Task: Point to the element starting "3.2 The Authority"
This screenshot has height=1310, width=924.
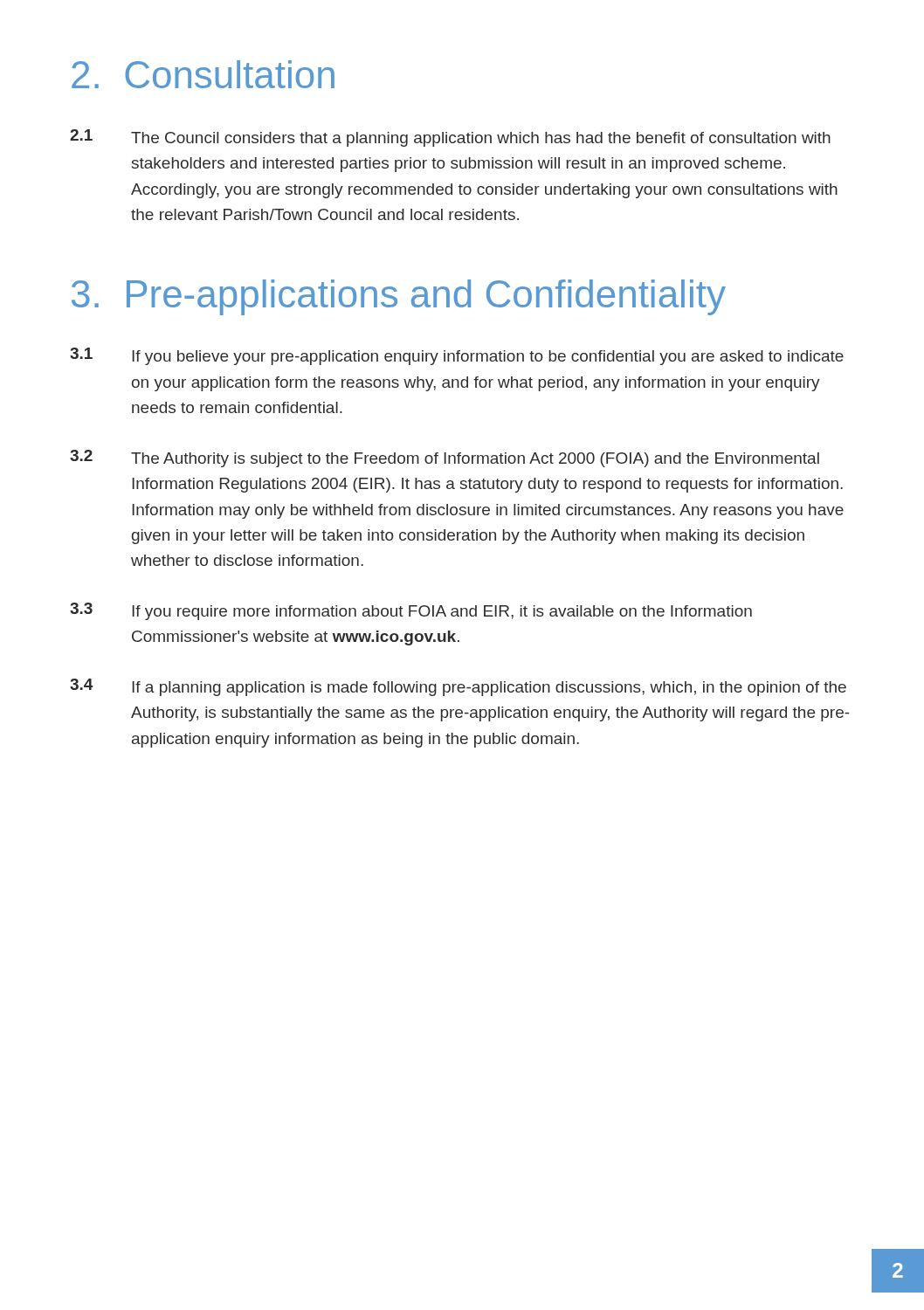Action: pyautogui.click(x=462, y=509)
